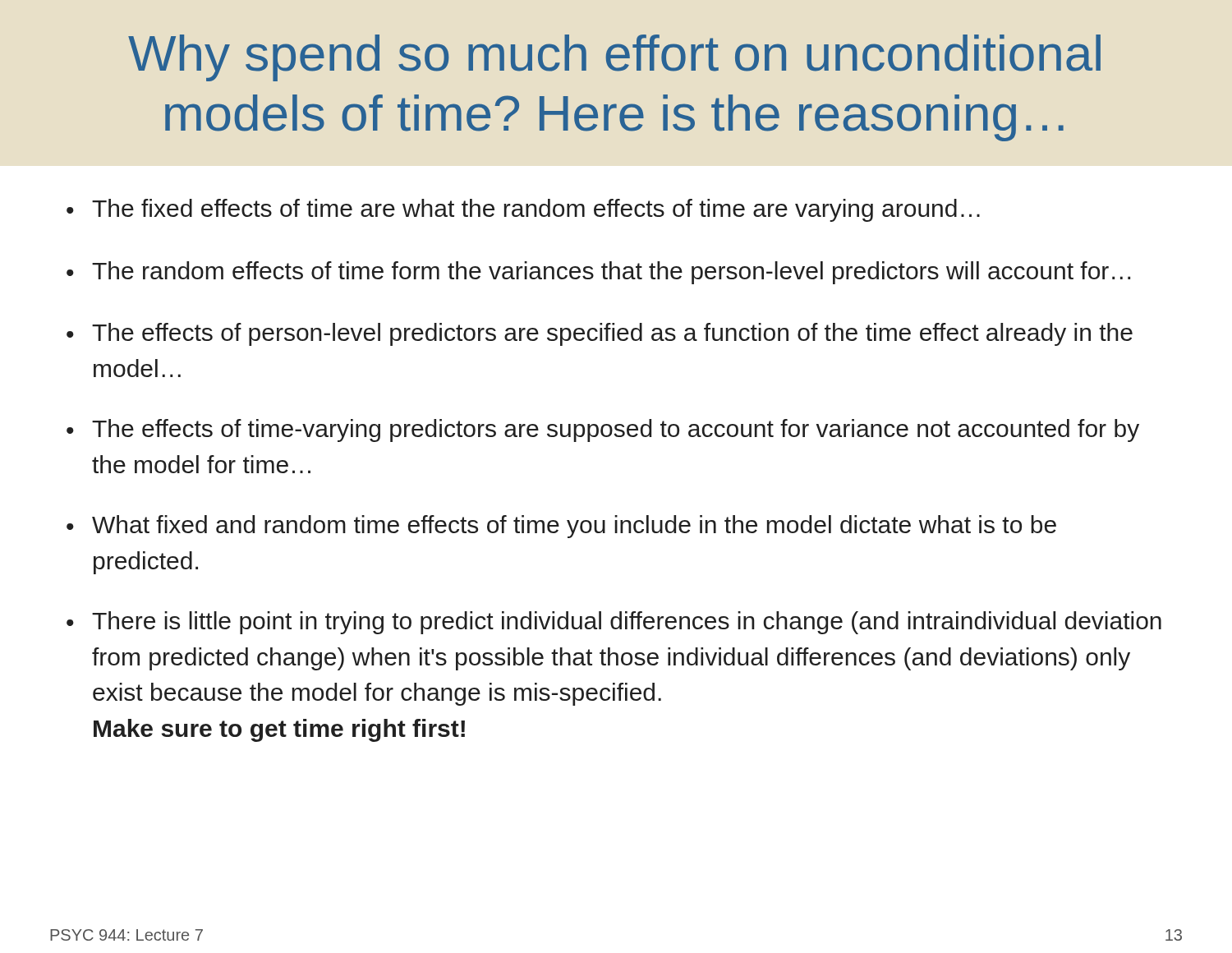Click on the text starting "• What fixed"
The width and height of the screenshot is (1232, 953).
[616, 543]
